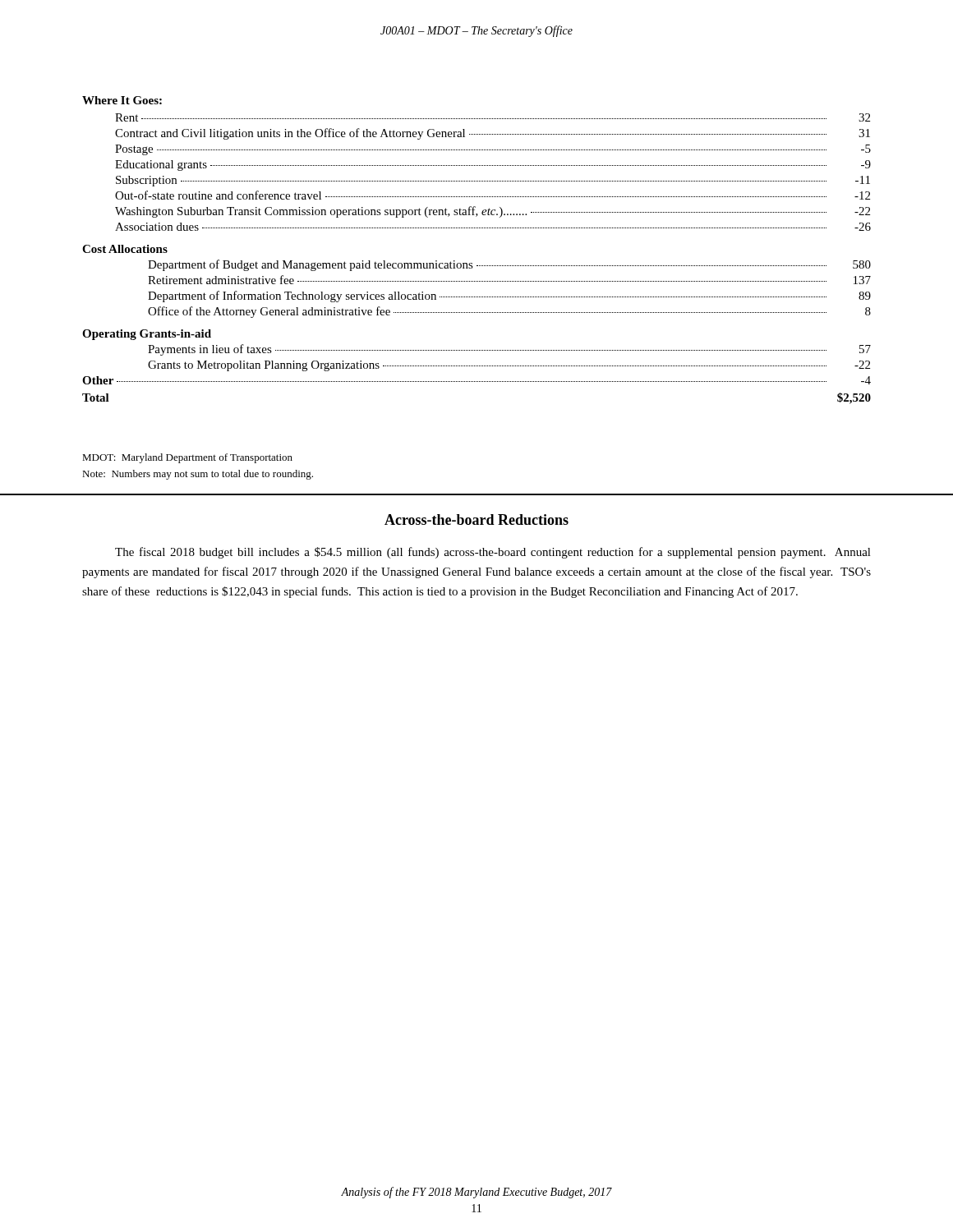The height and width of the screenshot is (1232, 953).
Task: Point to the text starting "Where It Goes:"
Action: coord(122,100)
